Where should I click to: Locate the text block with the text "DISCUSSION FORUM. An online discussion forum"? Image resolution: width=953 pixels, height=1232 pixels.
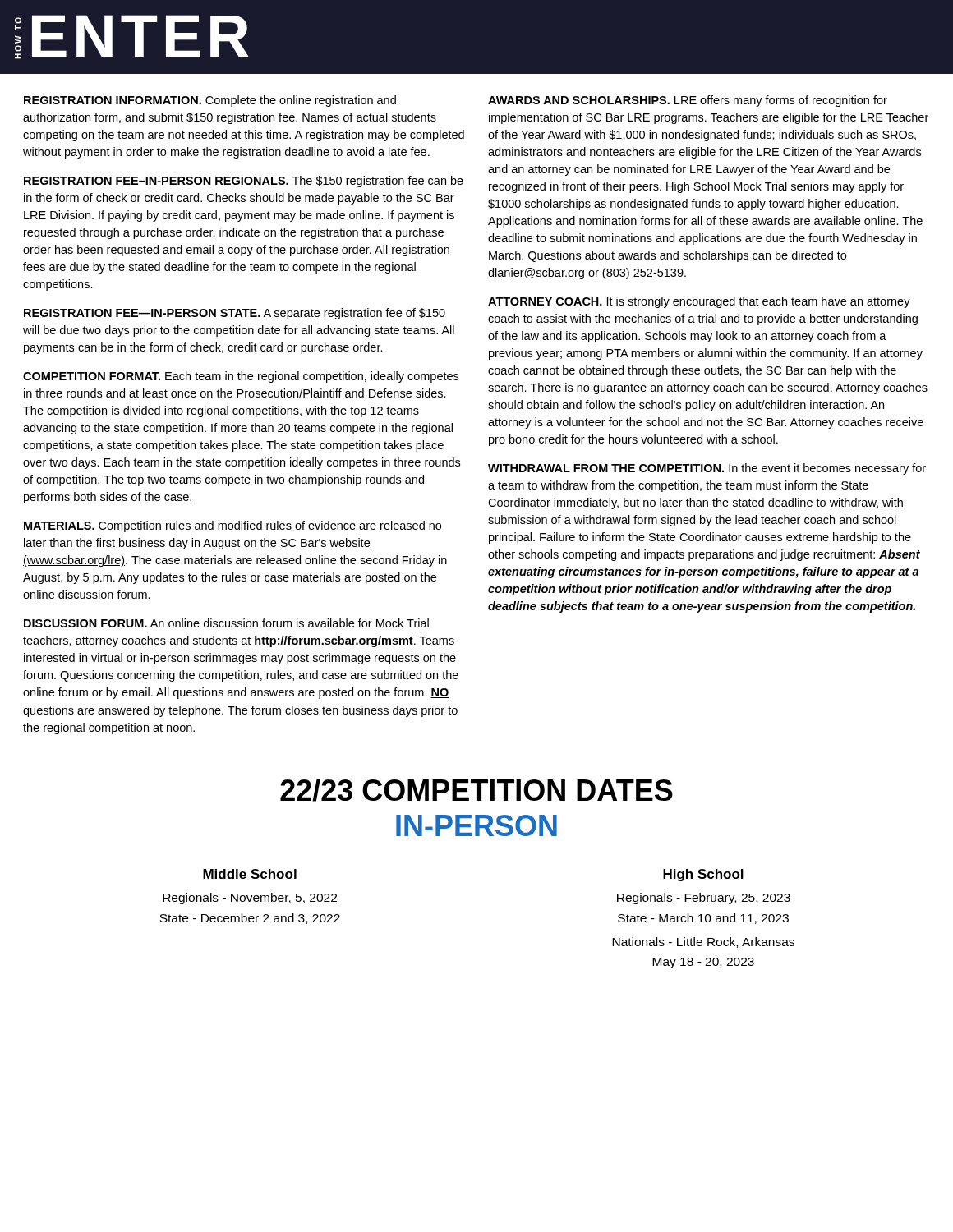[x=241, y=676]
